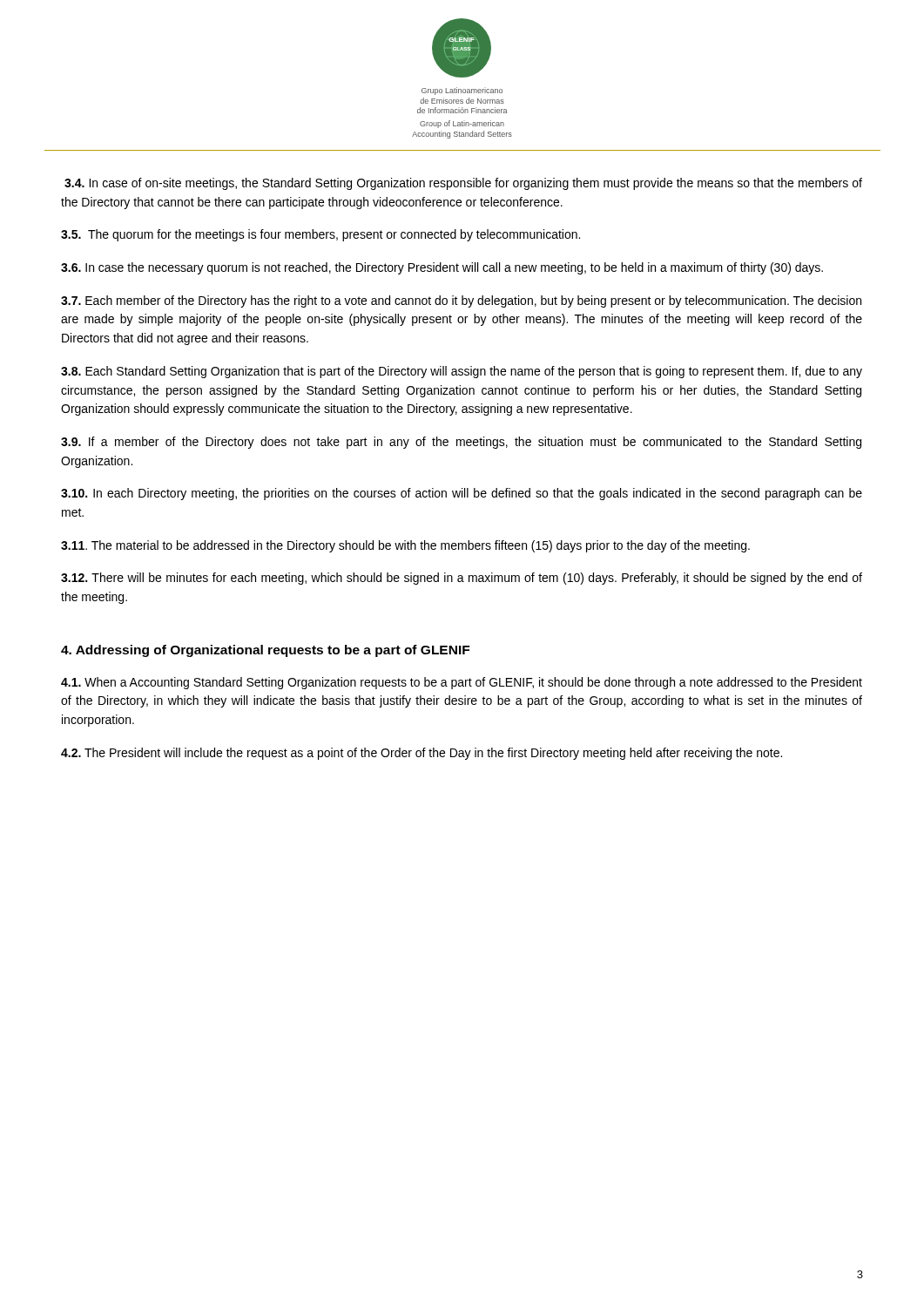
Task: Locate the block of text that opens with "9. If a member of the Directory"
Action: click(462, 451)
